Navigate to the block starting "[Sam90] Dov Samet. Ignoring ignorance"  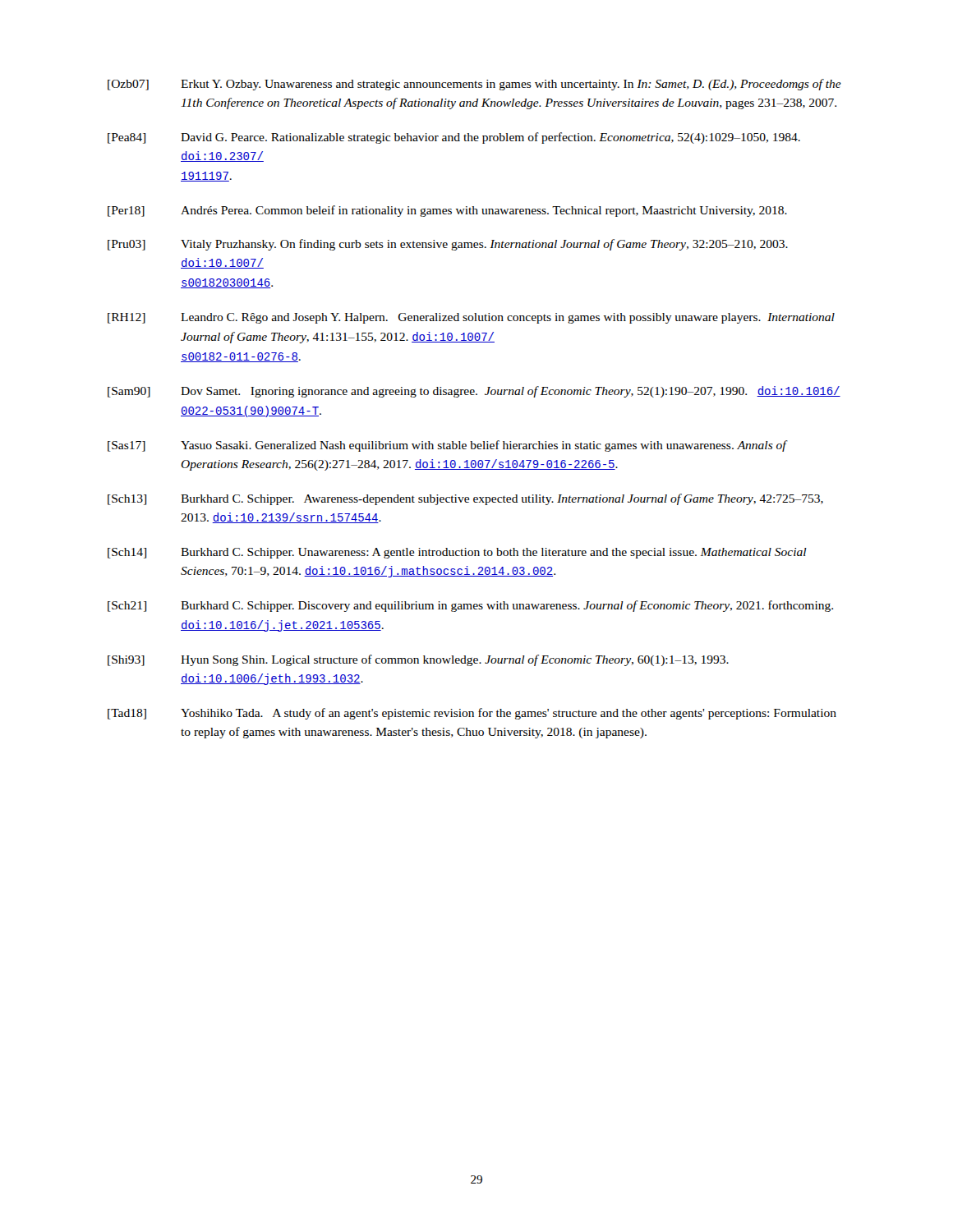pos(476,400)
